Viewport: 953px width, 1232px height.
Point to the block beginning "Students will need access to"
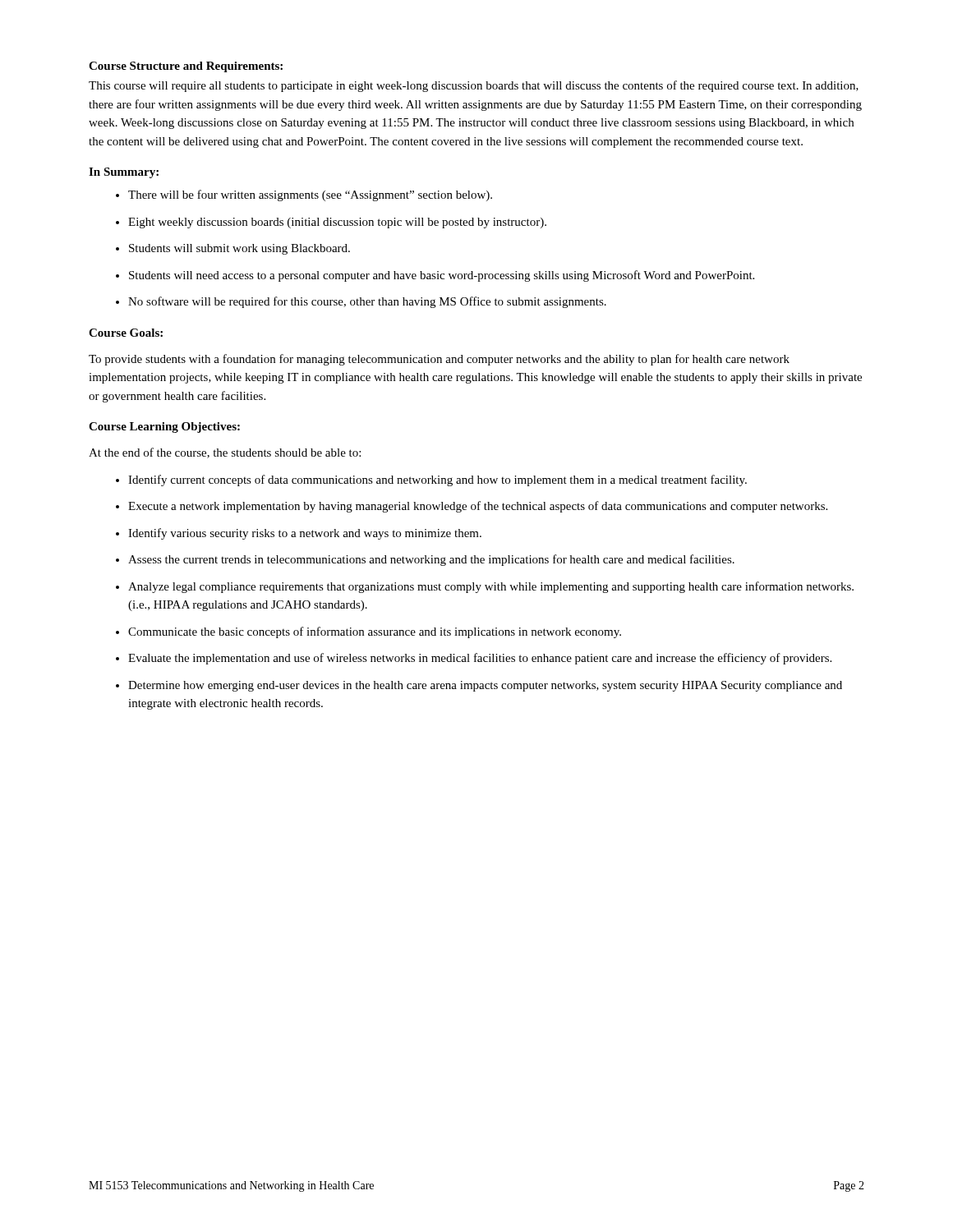pos(442,275)
